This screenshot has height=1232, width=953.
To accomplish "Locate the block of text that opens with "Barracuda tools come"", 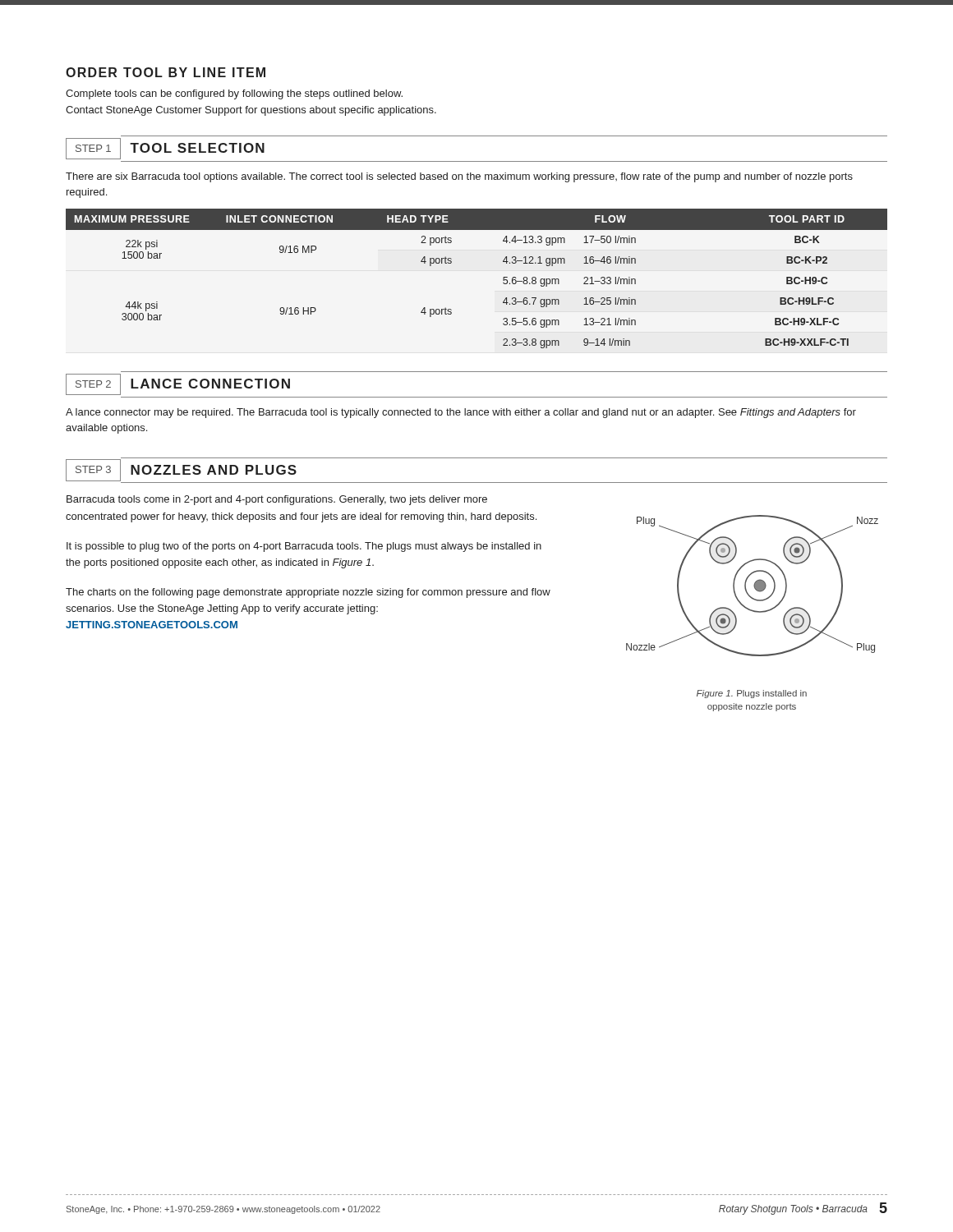I will (302, 508).
